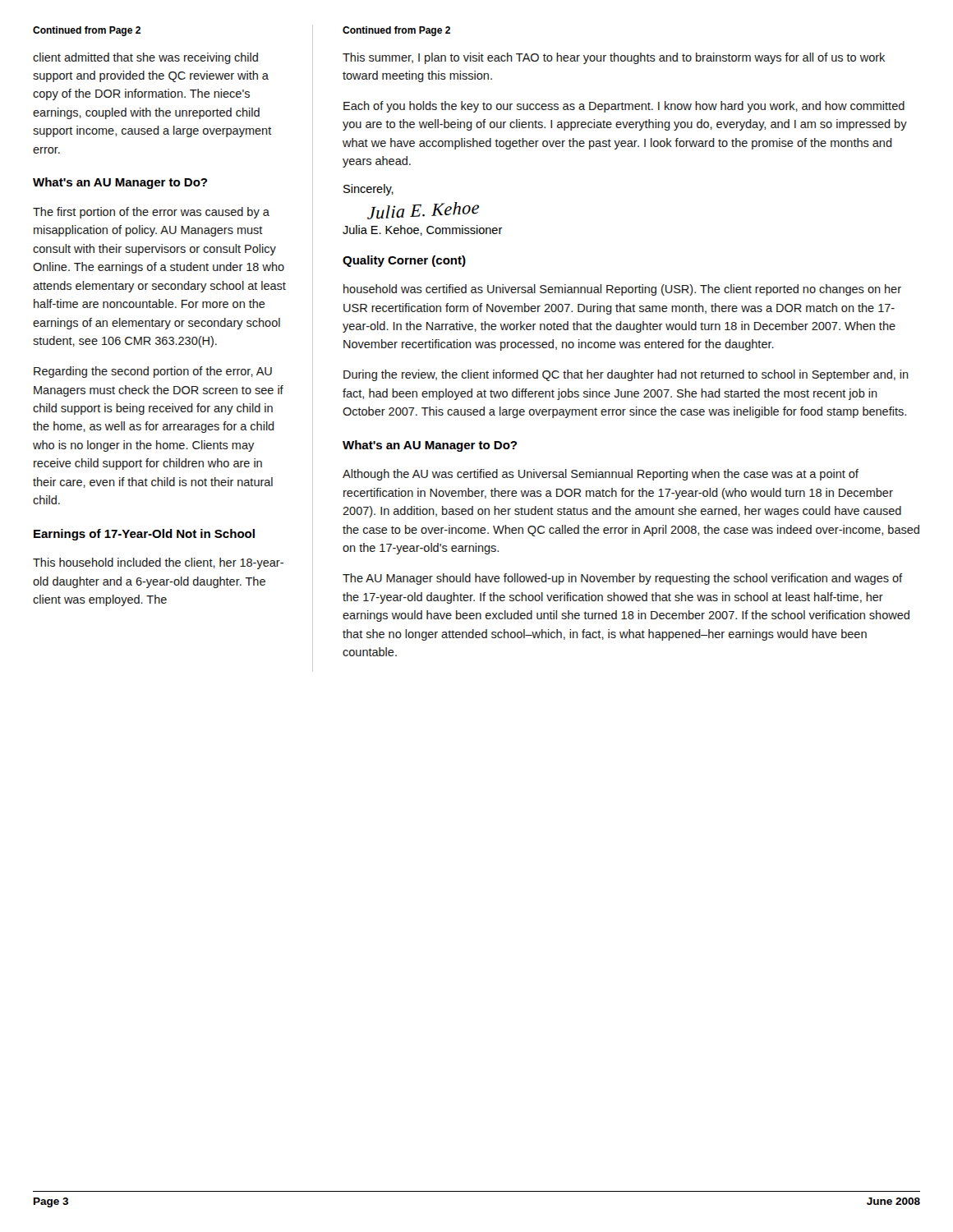Point to the element starting "This summer, I"
The height and width of the screenshot is (1232, 953).
click(x=631, y=67)
